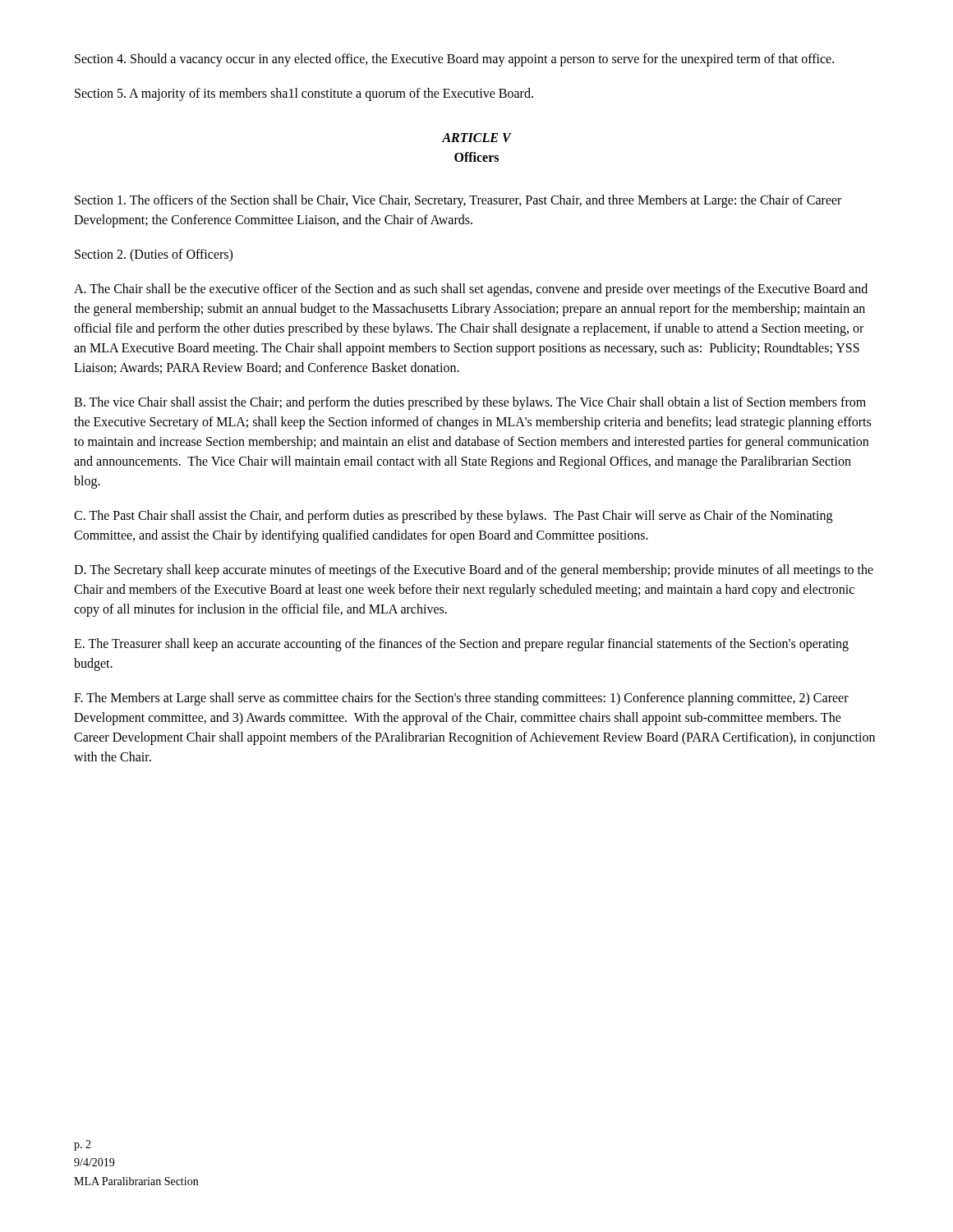Select the passage starting "Section 4. Should a"

[x=454, y=59]
